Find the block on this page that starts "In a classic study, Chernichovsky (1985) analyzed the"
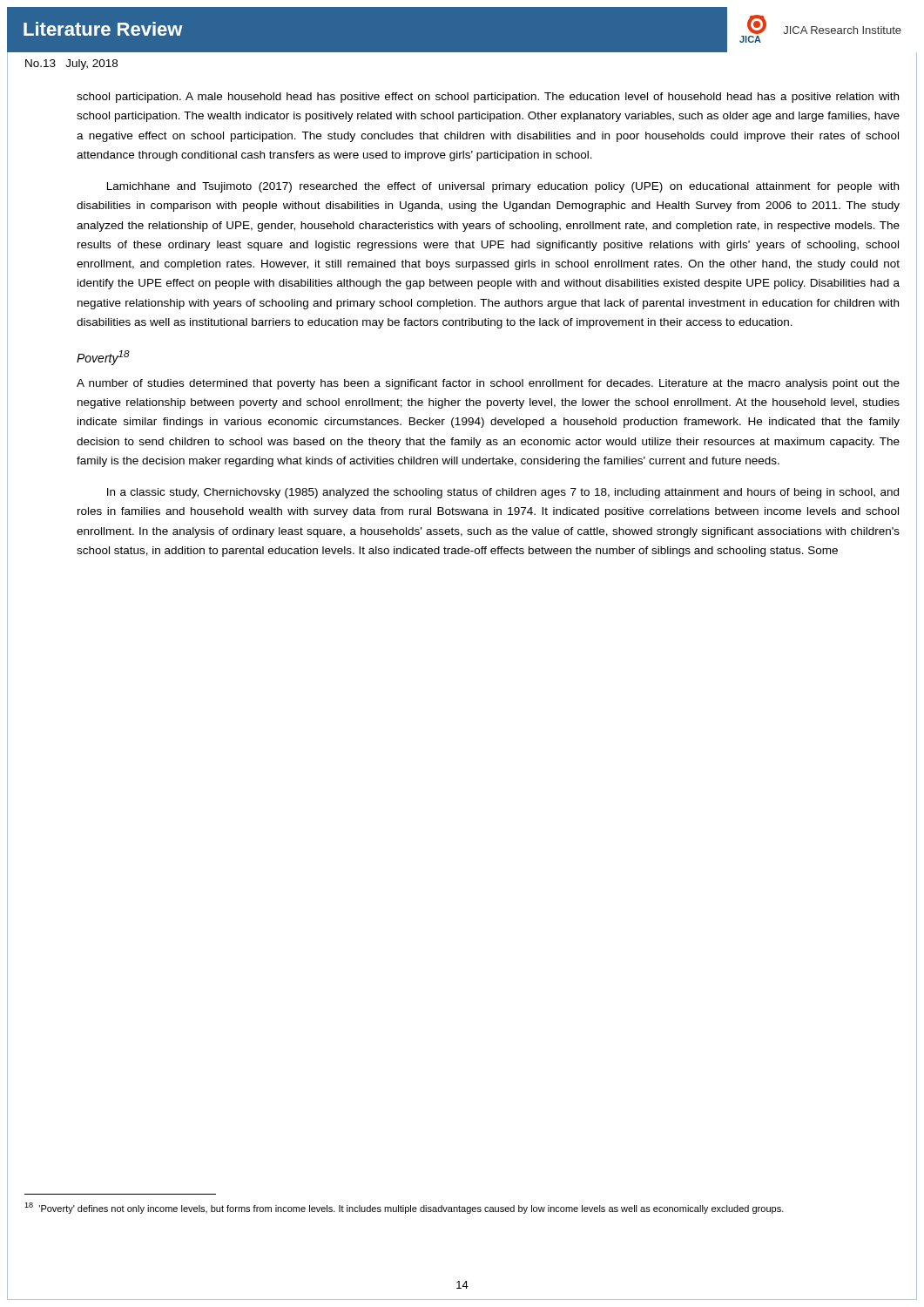Image resolution: width=924 pixels, height=1307 pixels. pyautogui.click(x=488, y=521)
